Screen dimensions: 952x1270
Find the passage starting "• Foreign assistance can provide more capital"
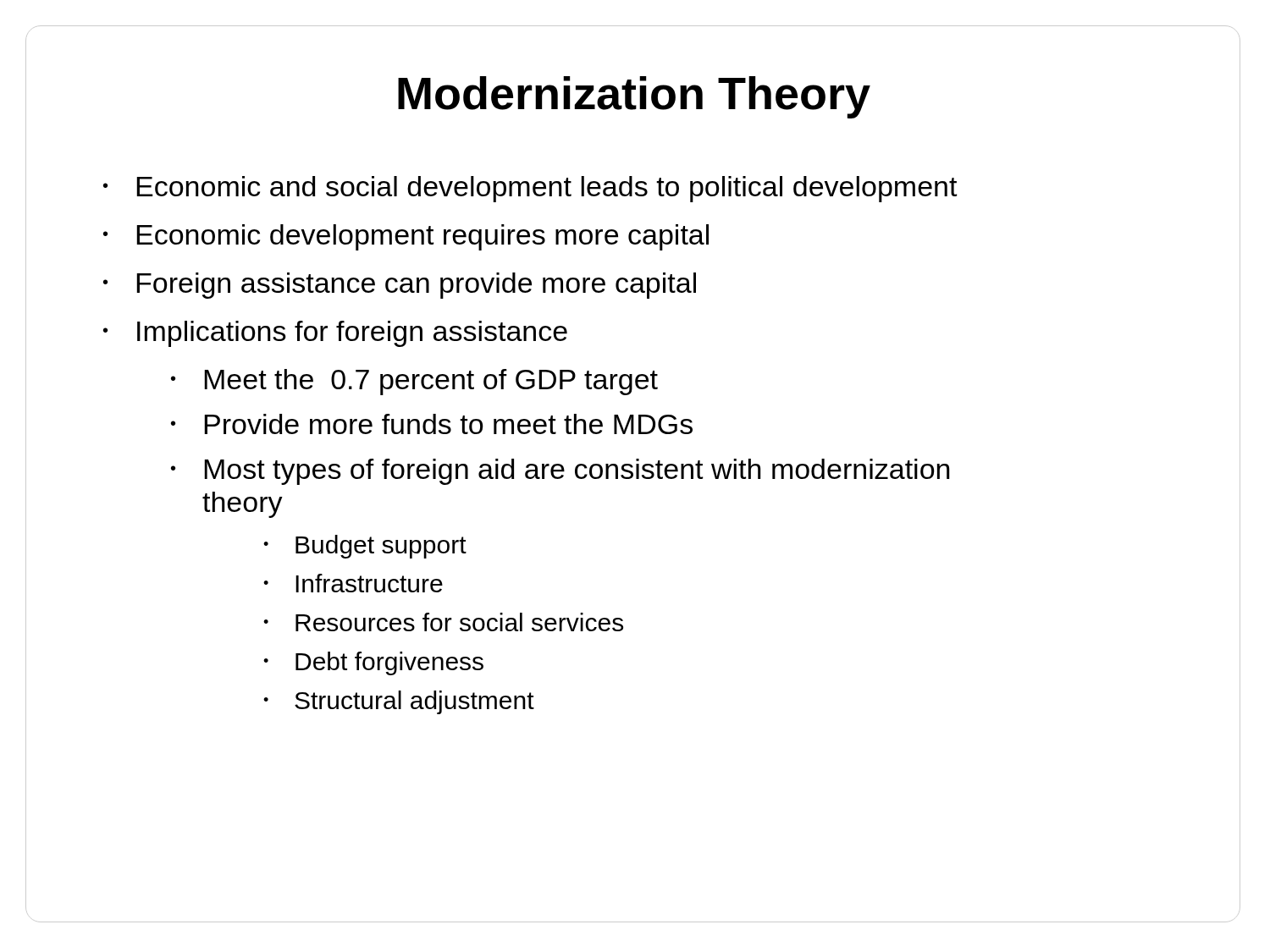[400, 283]
